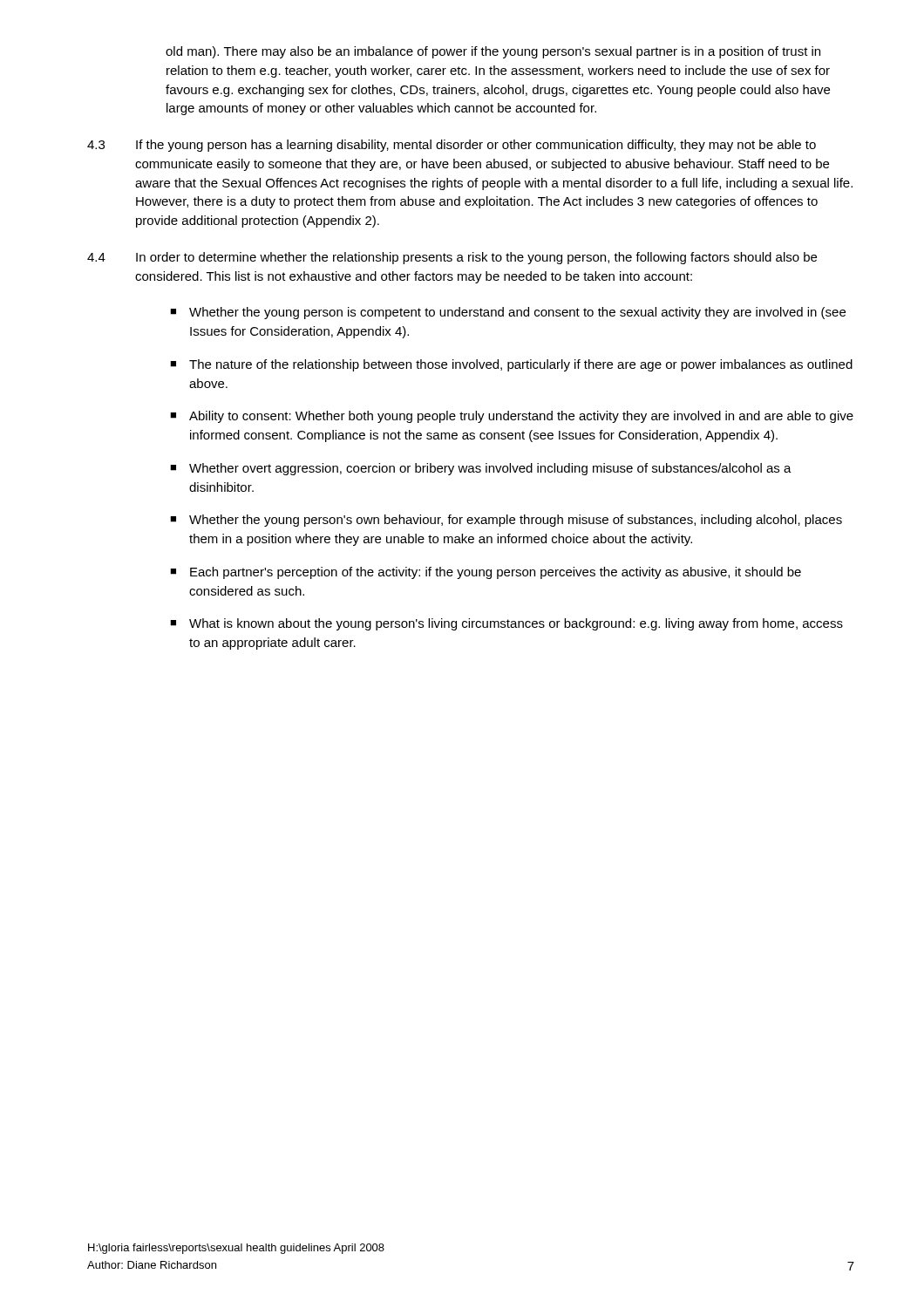Locate the block of text that opens with "■ Ability to consent: Whether"
Image resolution: width=924 pixels, height=1308 pixels.
(512, 425)
